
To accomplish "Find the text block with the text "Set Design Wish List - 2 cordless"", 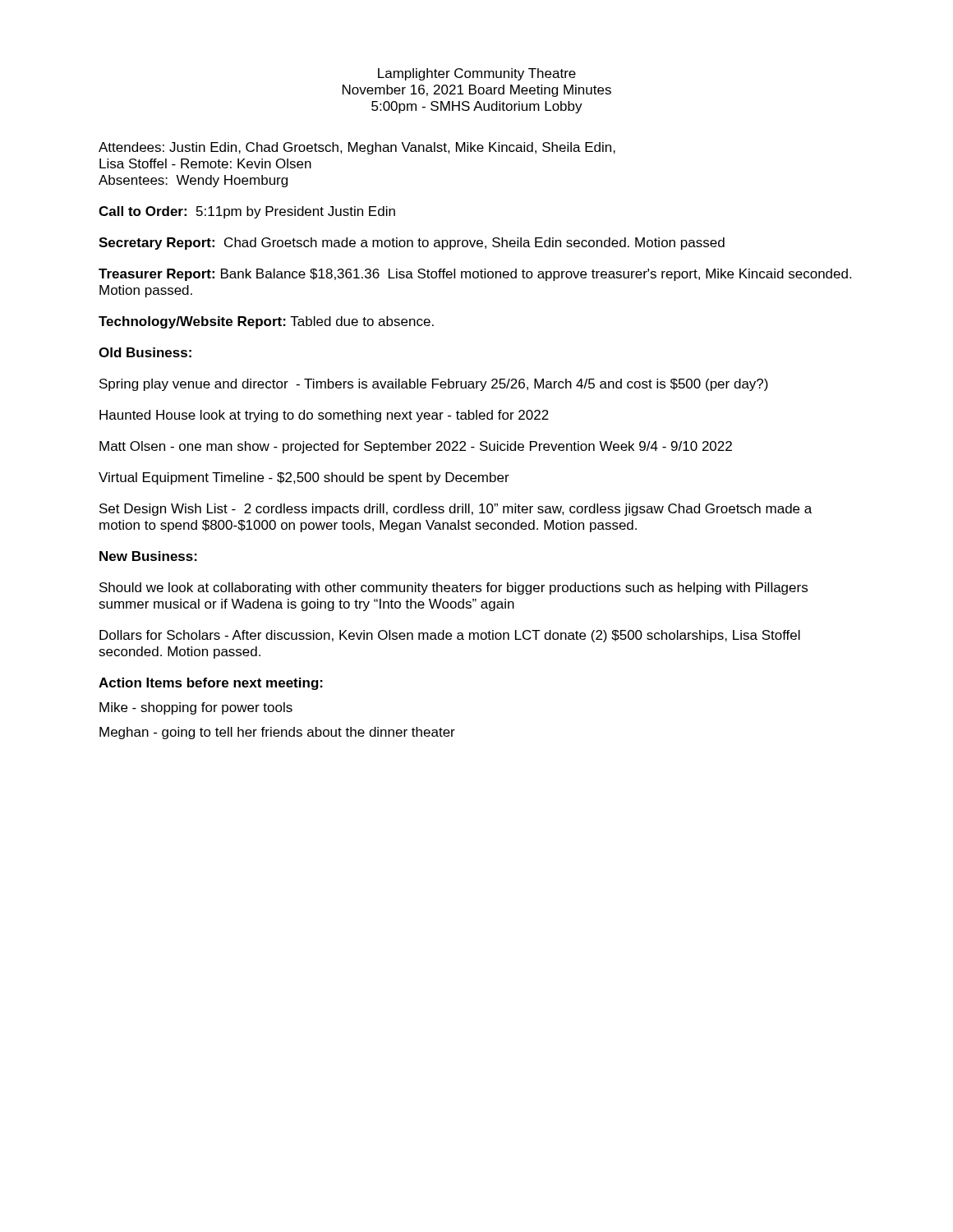I will (455, 517).
